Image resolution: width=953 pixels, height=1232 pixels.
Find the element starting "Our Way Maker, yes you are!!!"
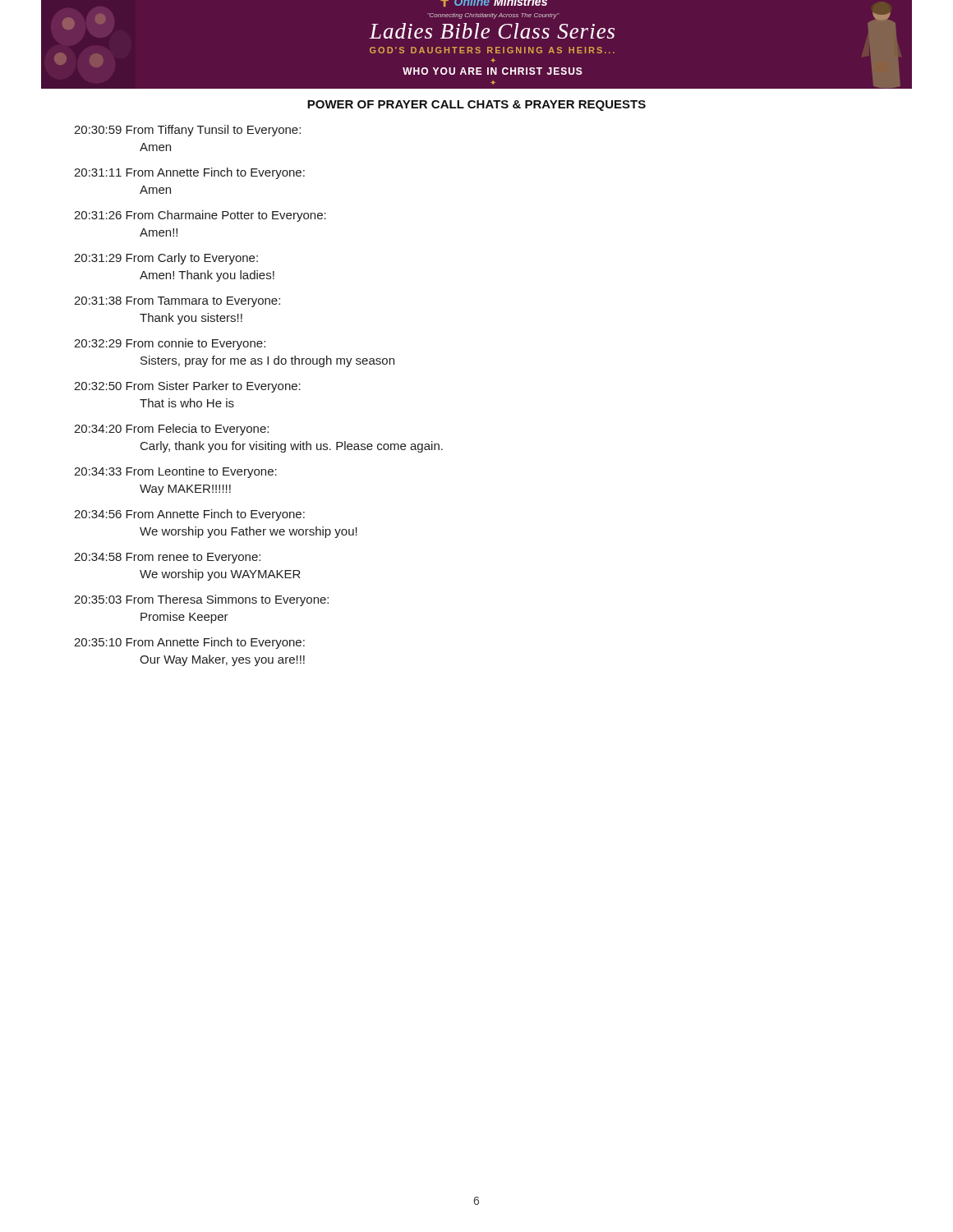pos(223,659)
